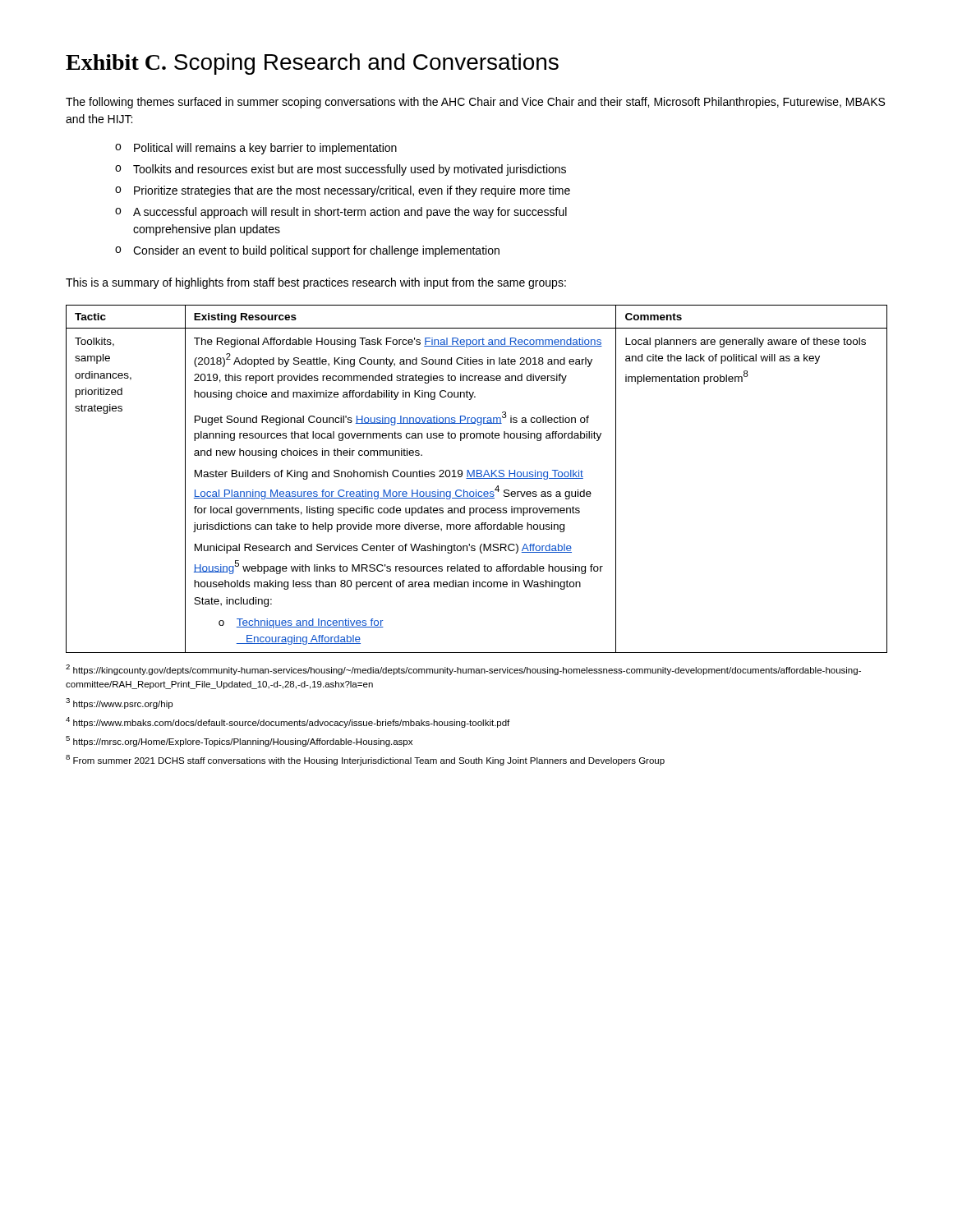Find the element starting "3 https://www.psrc.org/hip"
This screenshot has height=1232, width=953.
pyautogui.click(x=119, y=702)
